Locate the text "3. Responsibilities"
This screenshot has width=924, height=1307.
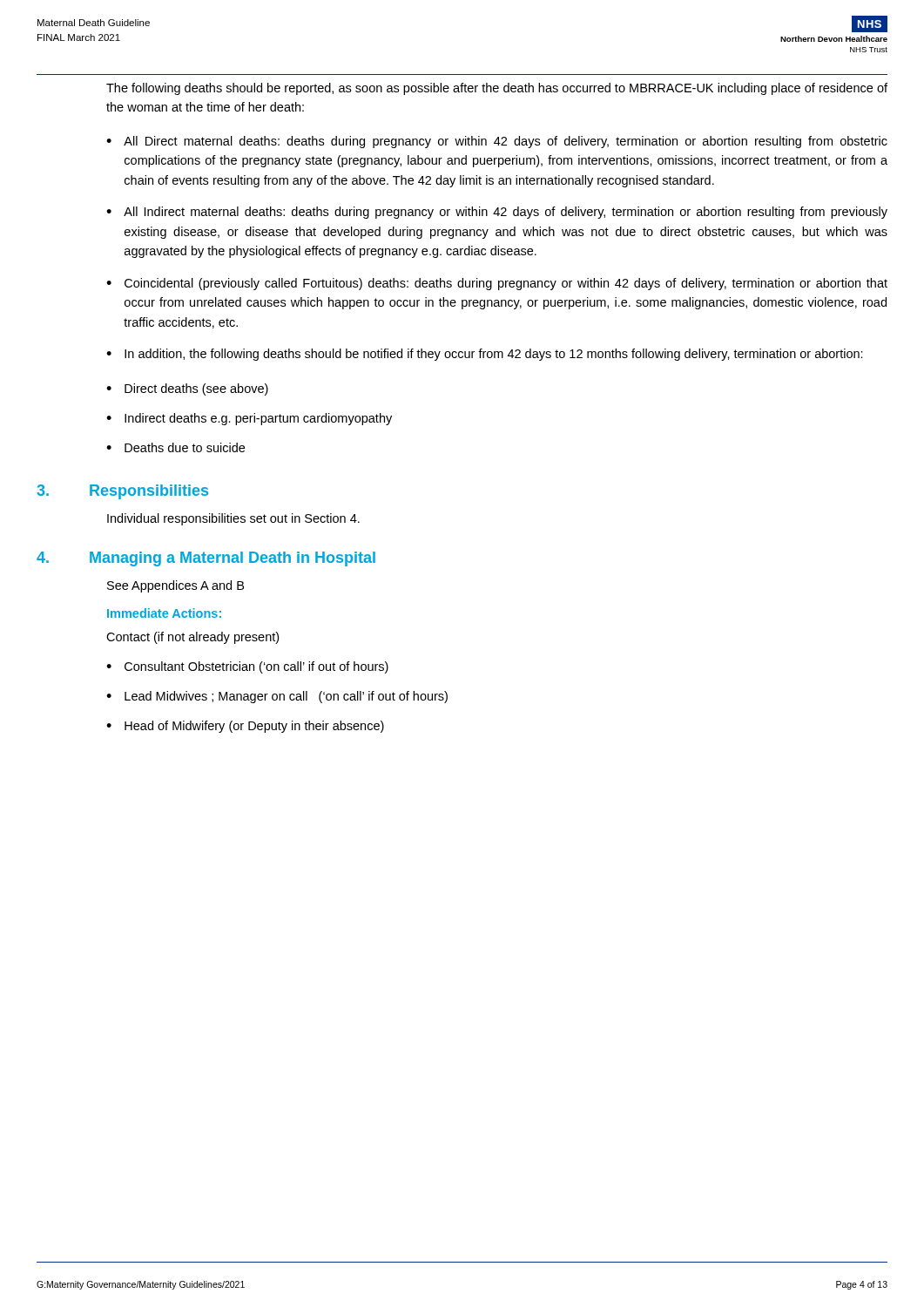pos(123,491)
